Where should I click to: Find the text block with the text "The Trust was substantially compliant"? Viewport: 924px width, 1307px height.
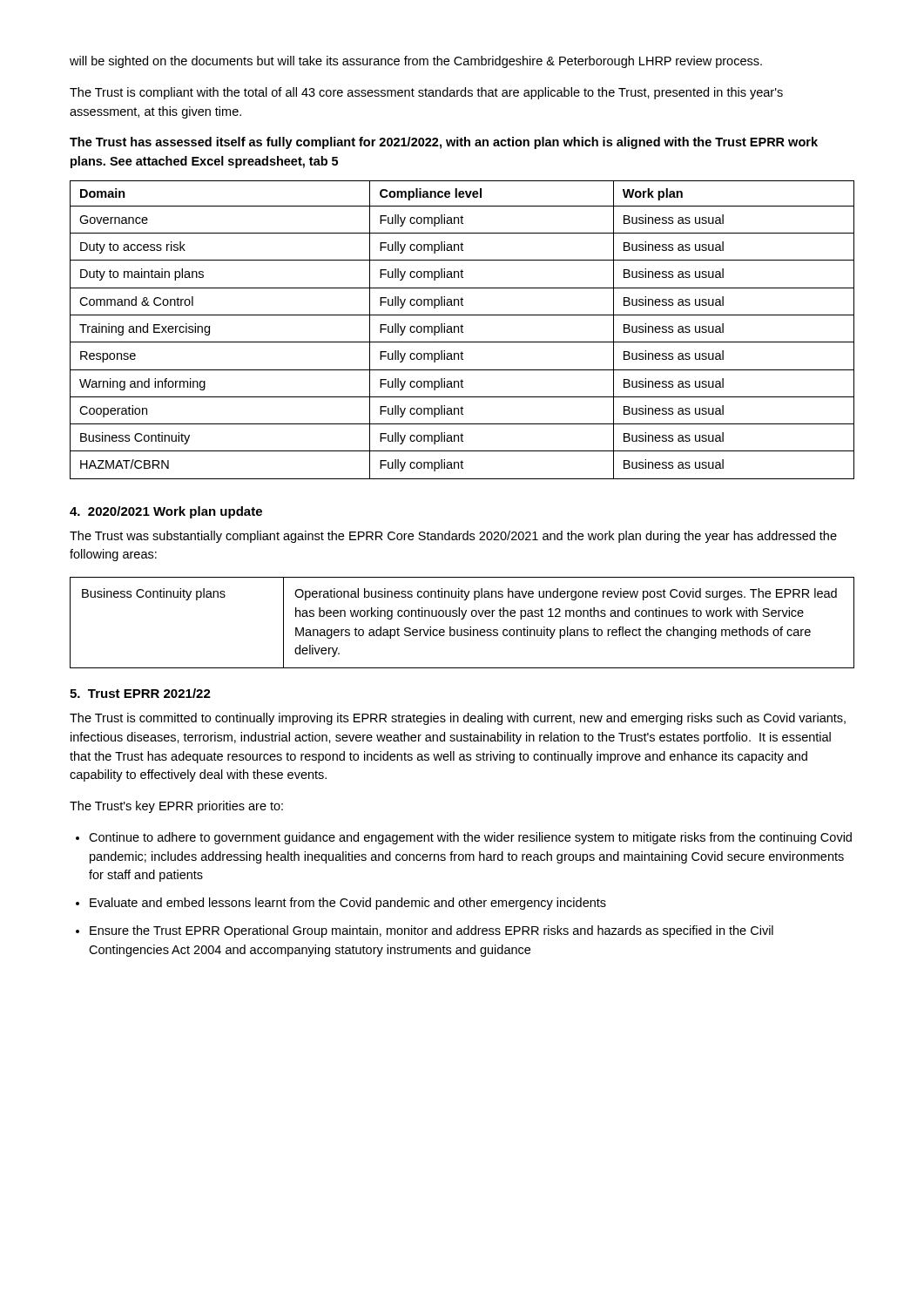[x=453, y=545]
